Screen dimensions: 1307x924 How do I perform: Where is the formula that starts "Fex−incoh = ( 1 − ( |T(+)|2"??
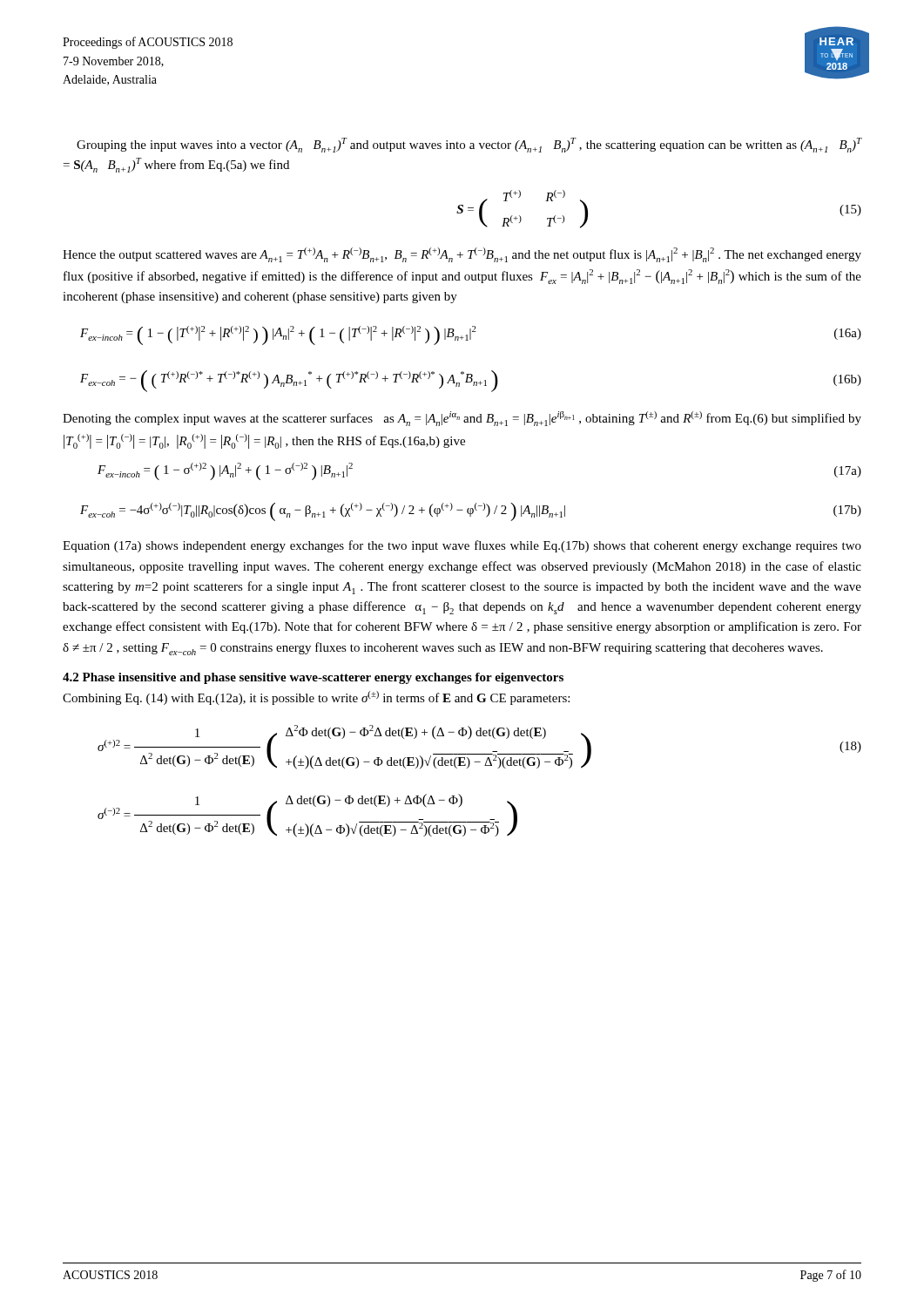coord(471,333)
